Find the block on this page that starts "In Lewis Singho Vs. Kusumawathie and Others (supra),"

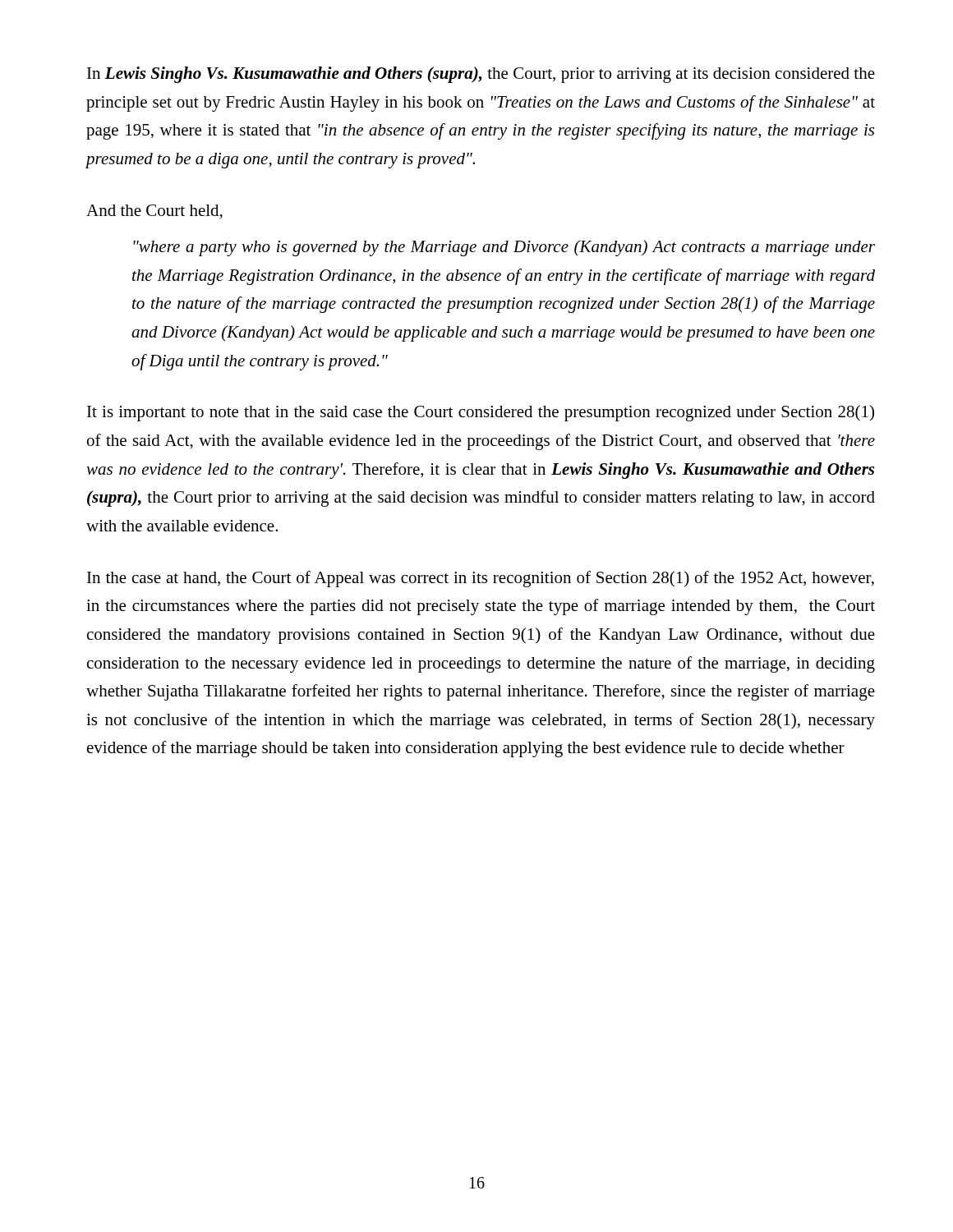[481, 116]
